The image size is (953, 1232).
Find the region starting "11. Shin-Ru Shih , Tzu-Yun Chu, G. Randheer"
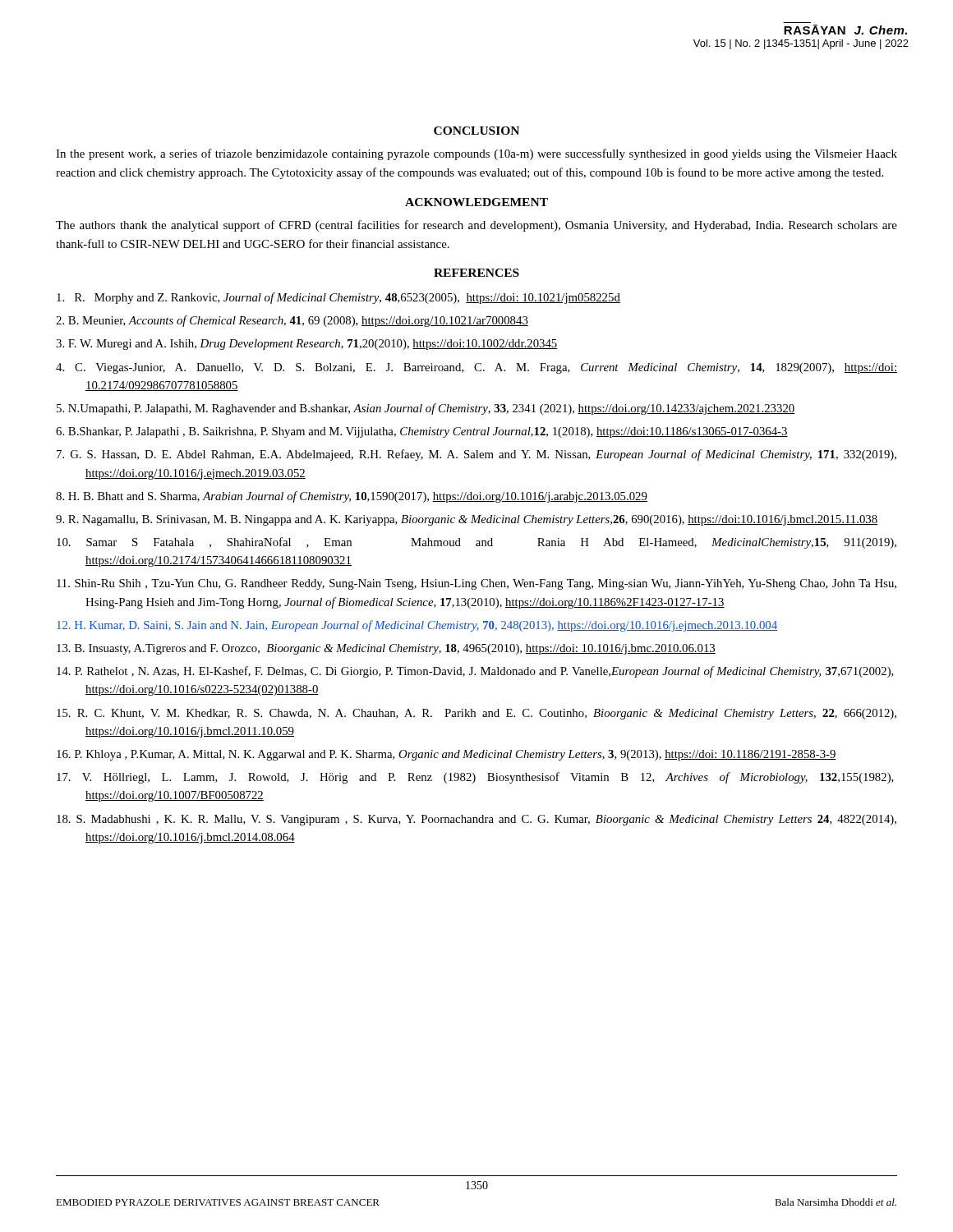point(476,593)
